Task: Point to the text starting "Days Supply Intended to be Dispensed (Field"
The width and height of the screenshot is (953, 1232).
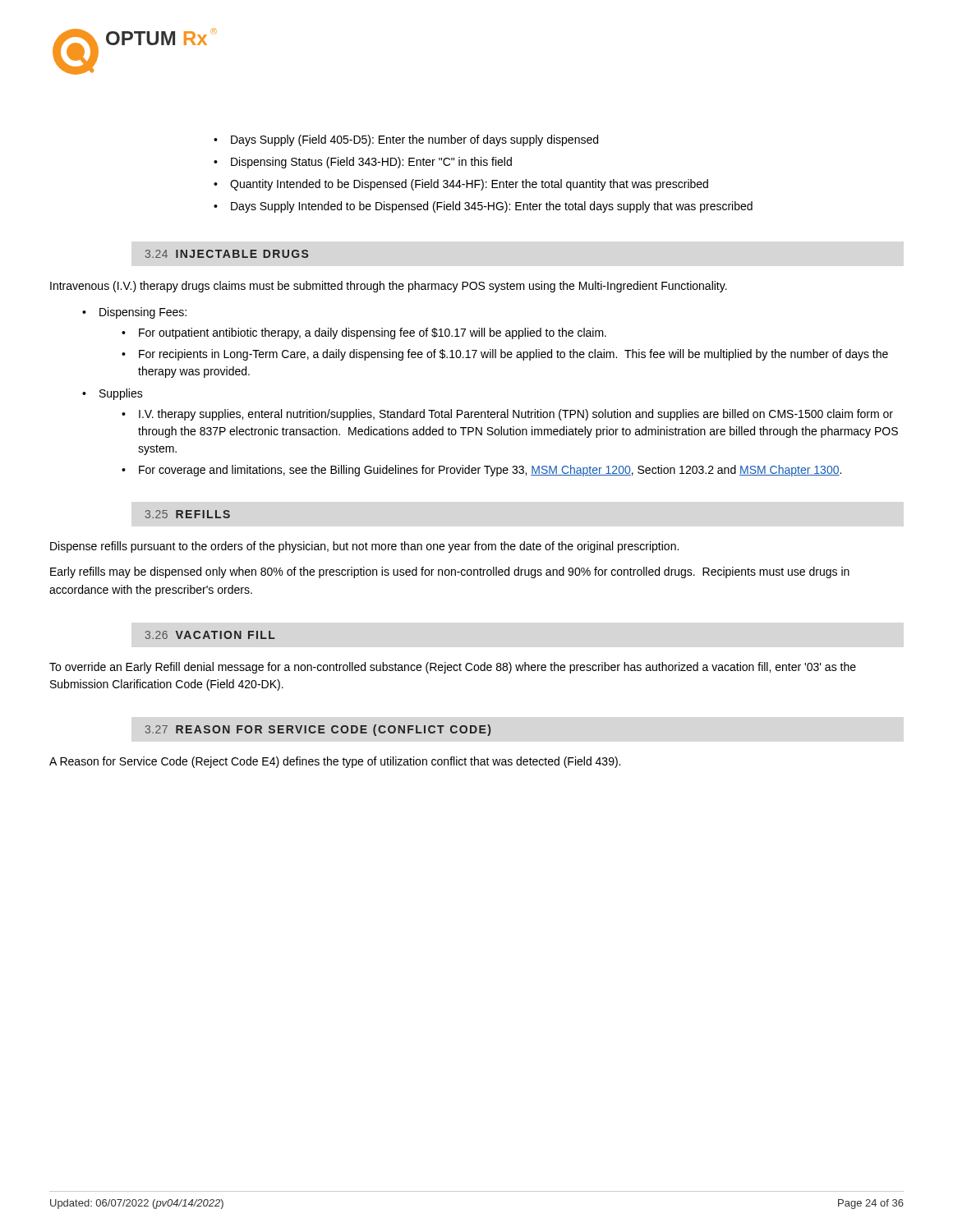Action: point(492,206)
